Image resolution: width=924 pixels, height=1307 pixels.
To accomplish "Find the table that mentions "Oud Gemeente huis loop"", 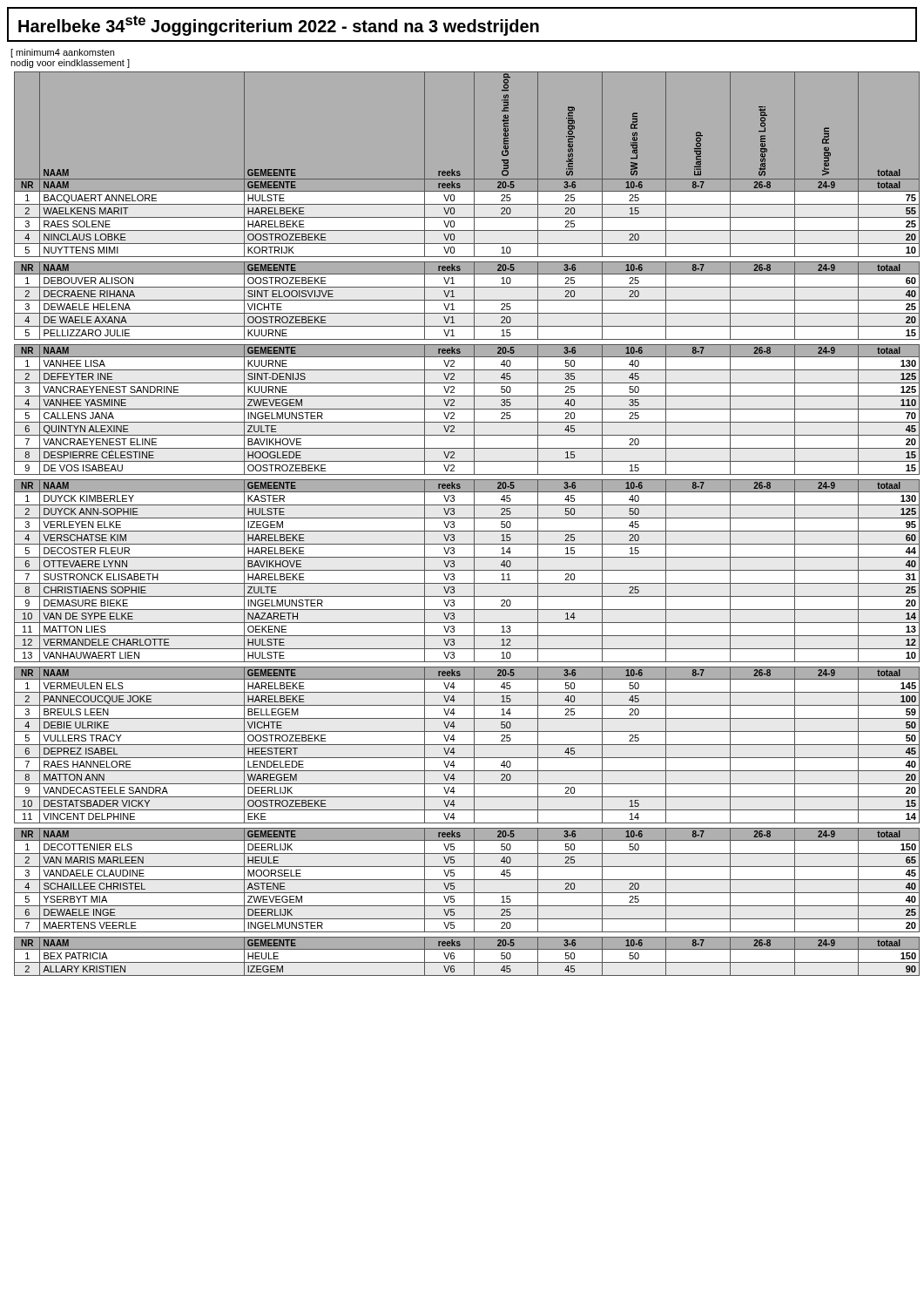I will 464,164.
